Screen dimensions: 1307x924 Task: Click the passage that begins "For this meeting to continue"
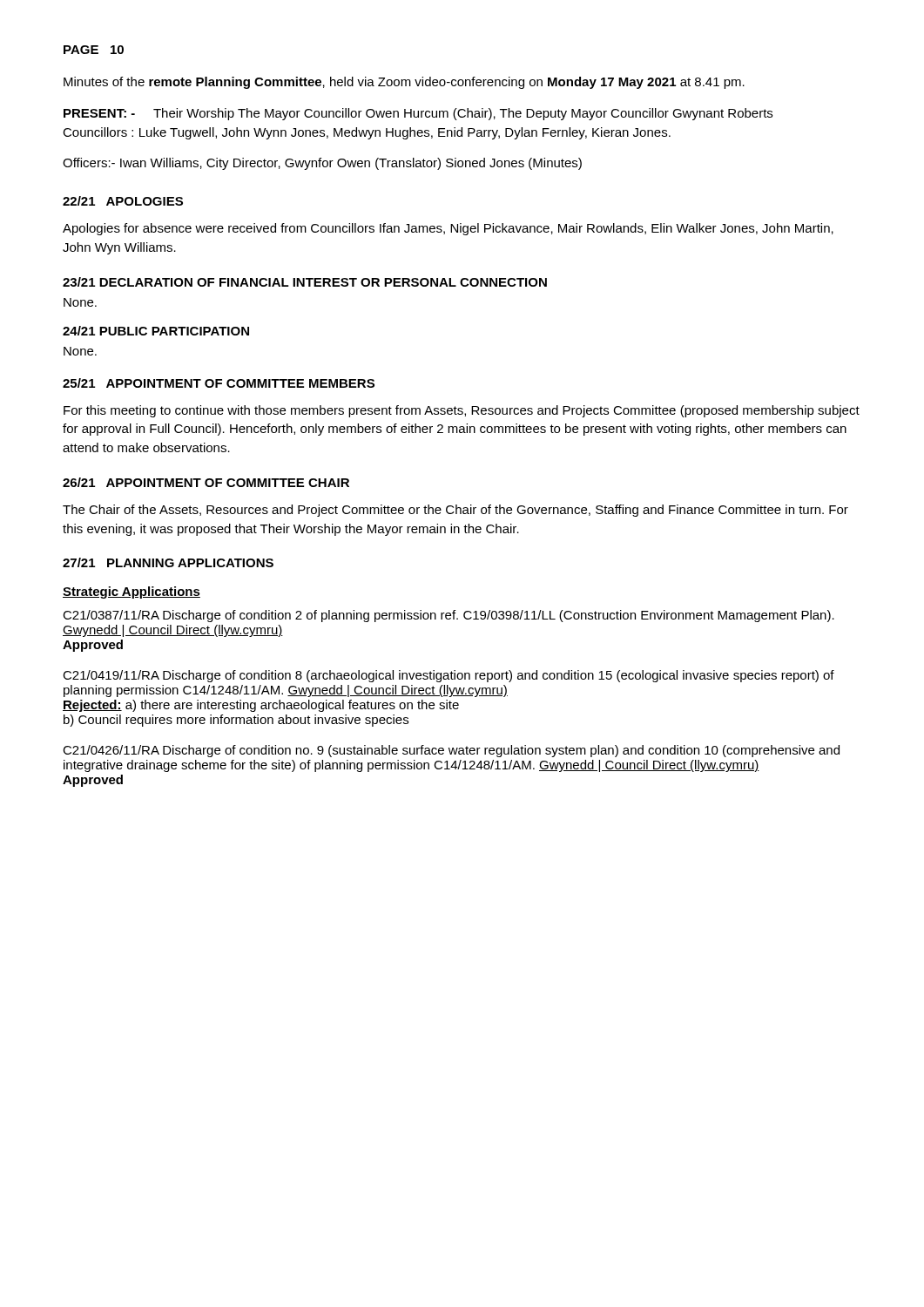[461, 428]
